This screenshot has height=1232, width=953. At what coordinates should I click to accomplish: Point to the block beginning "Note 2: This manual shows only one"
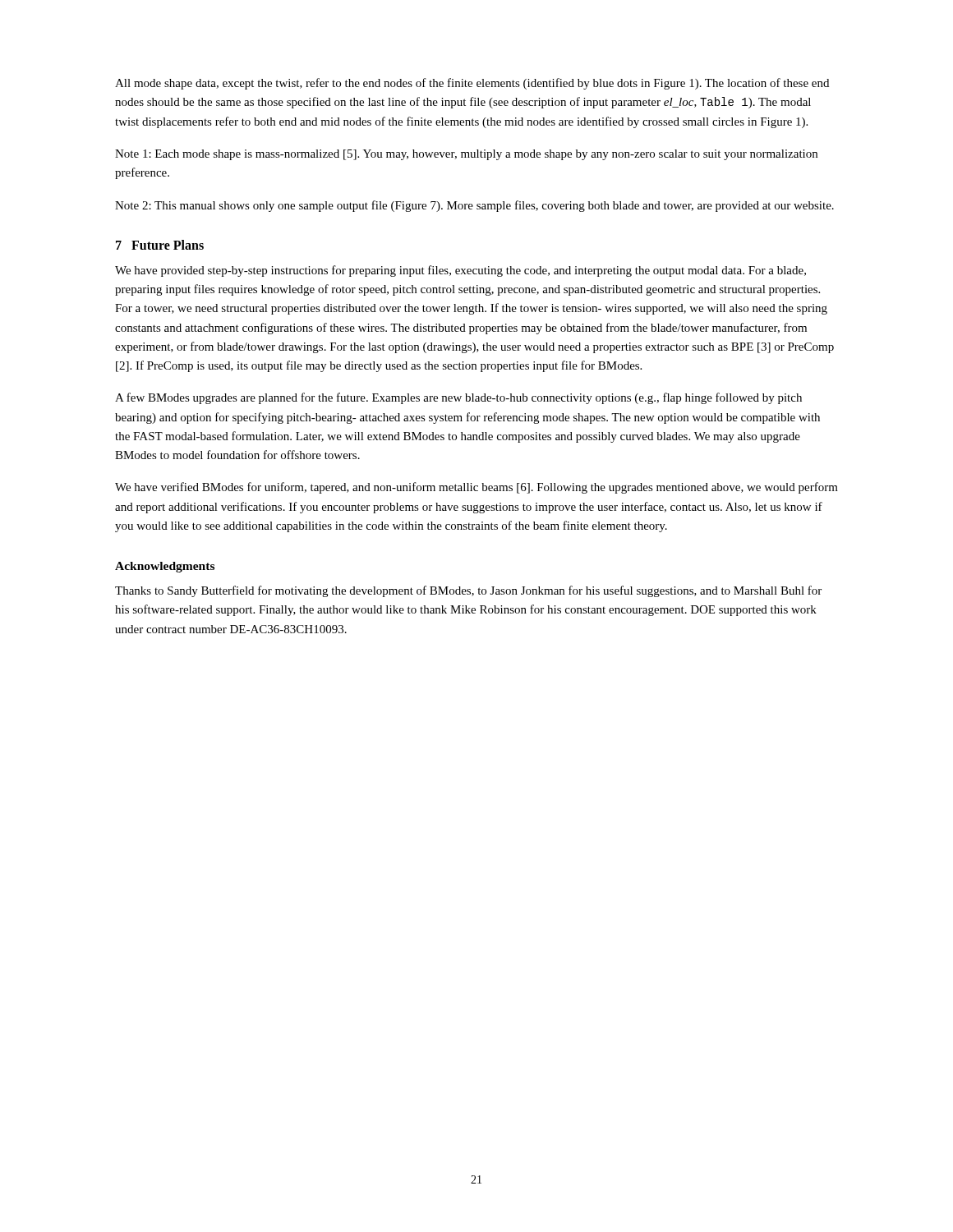coord(475,205)
